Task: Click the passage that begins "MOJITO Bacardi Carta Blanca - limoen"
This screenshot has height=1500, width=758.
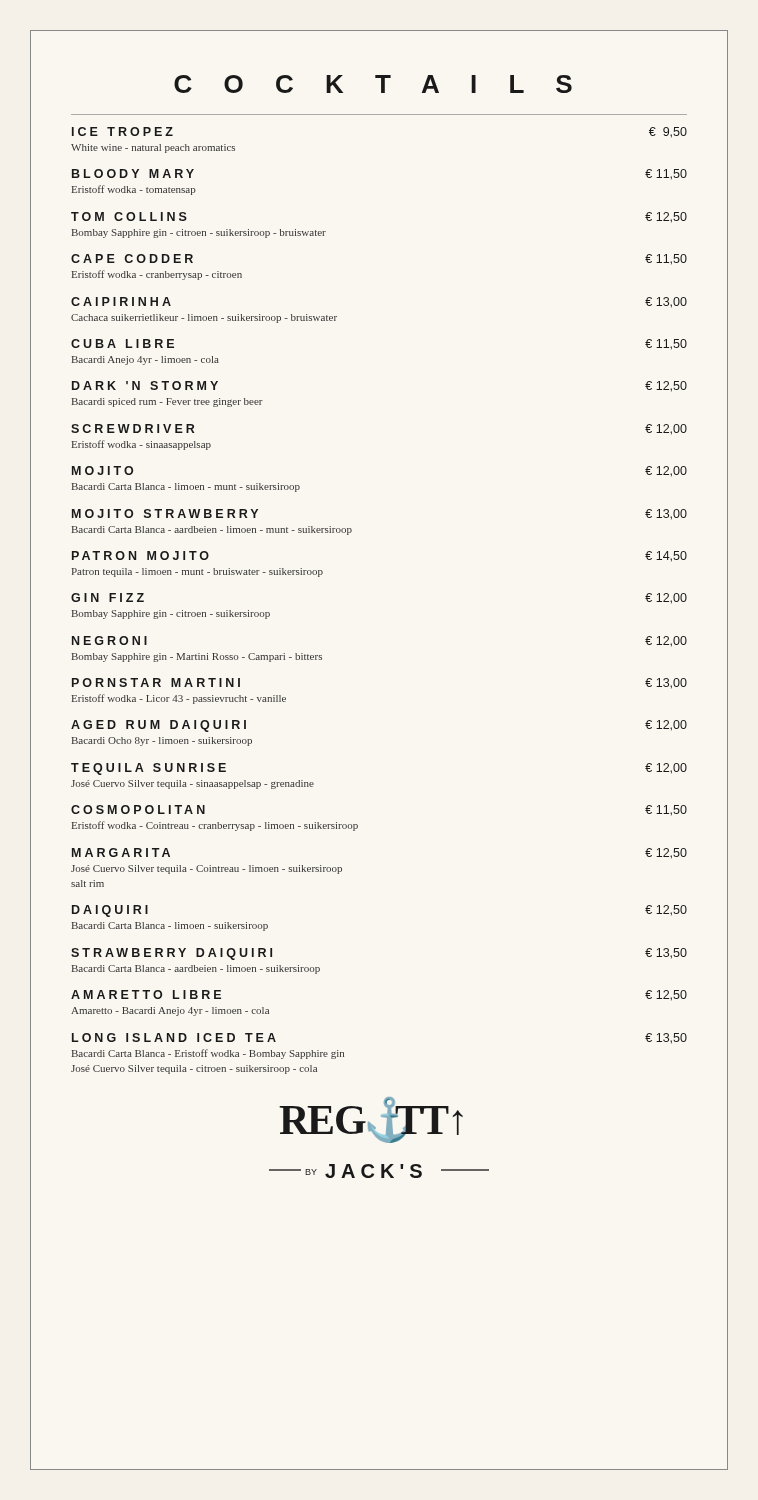Action: 102,472
